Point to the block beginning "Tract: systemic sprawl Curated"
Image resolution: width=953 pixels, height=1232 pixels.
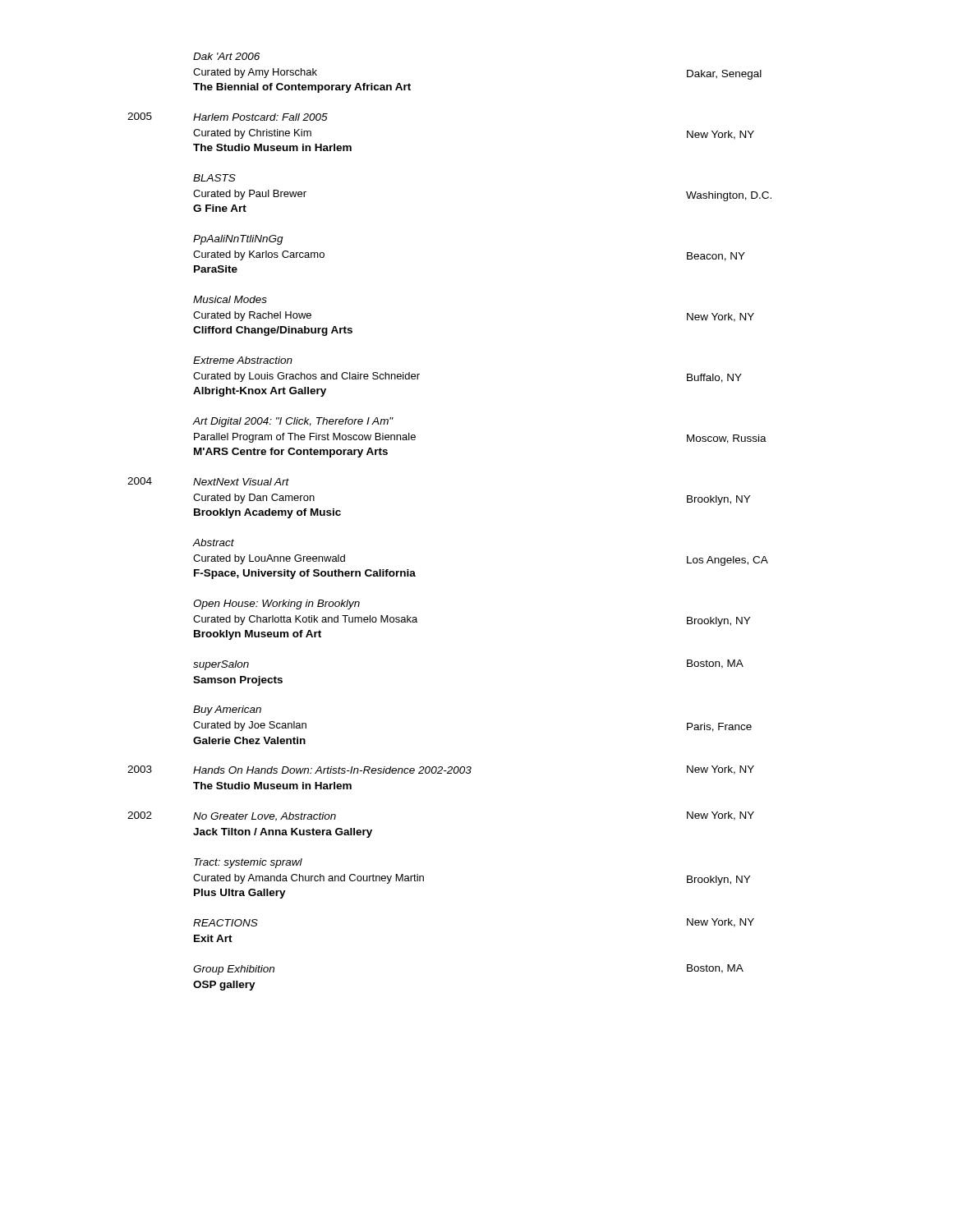248,863
